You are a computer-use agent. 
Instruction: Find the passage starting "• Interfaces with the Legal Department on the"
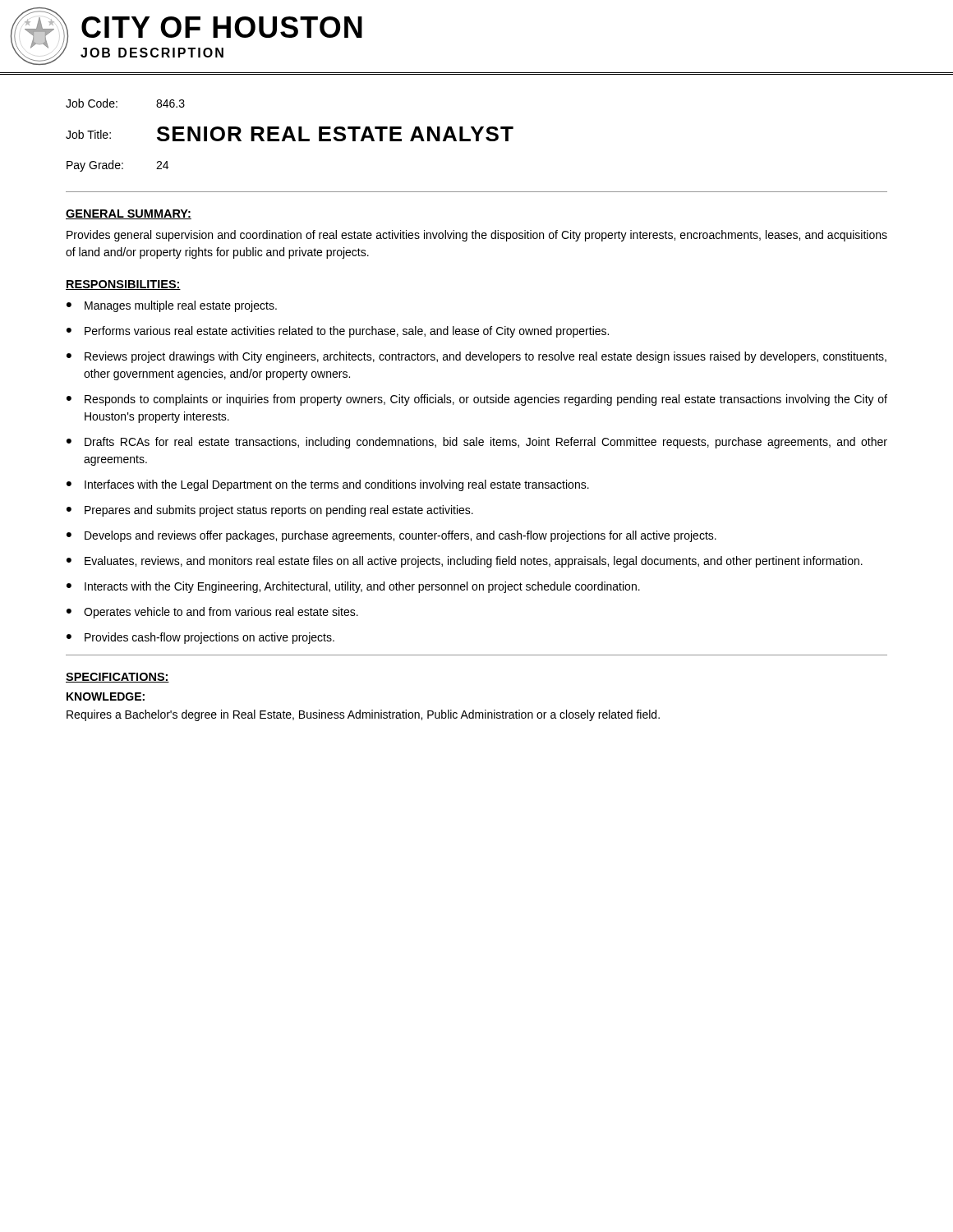(476, 485)
